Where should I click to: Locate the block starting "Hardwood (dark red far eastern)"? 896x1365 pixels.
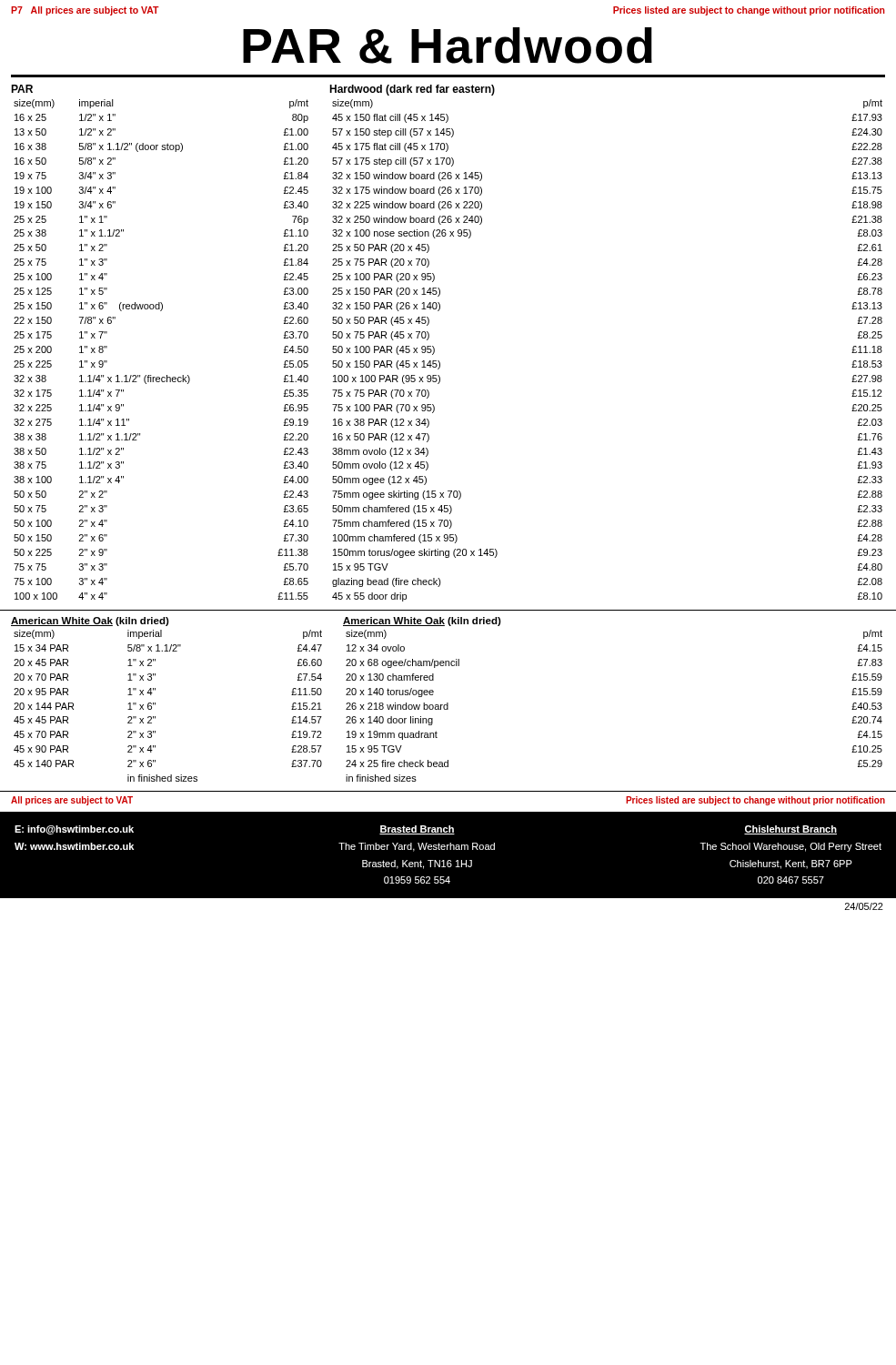click(x=412, y=89)
